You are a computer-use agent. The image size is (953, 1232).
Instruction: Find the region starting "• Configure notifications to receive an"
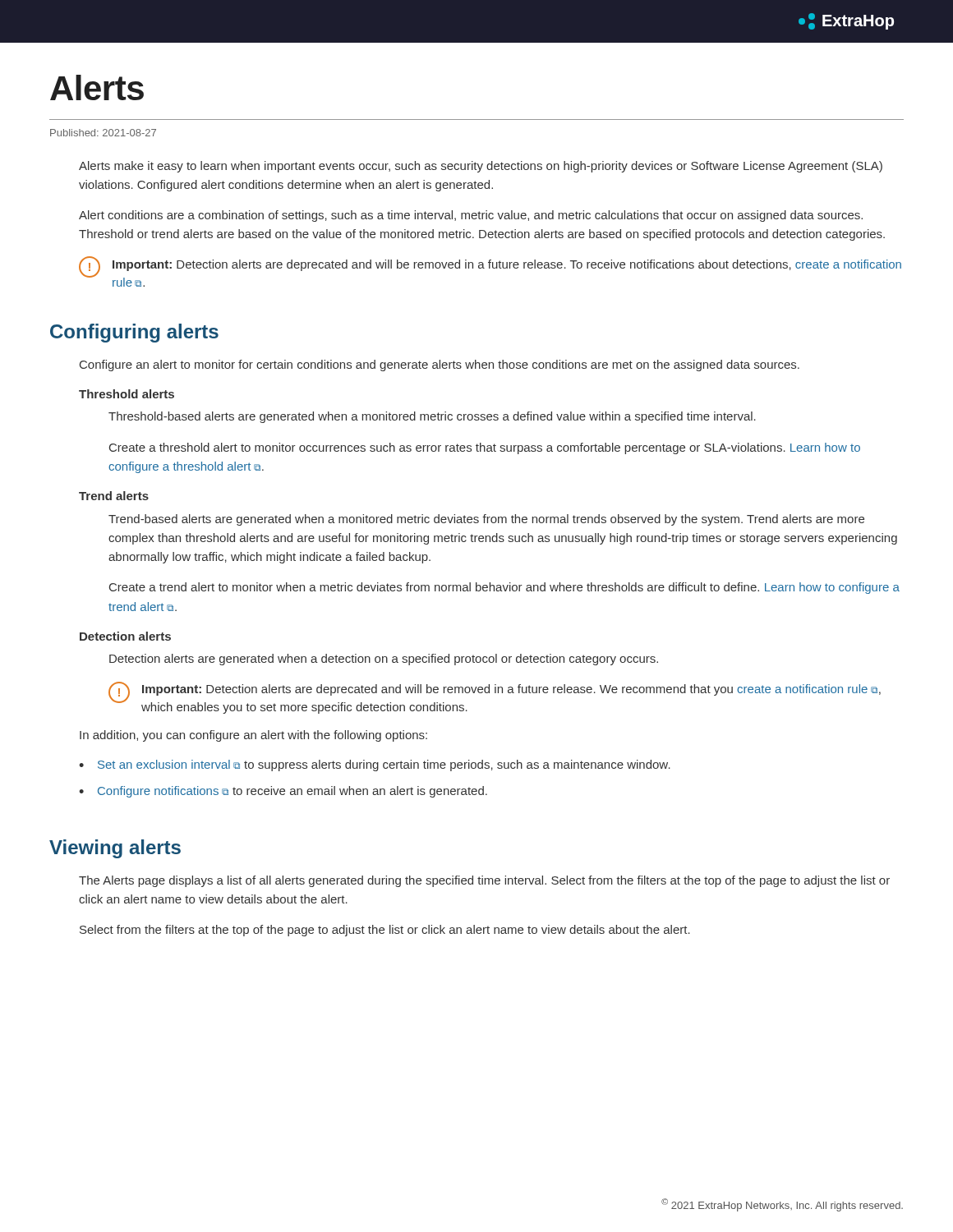point(283,792)
